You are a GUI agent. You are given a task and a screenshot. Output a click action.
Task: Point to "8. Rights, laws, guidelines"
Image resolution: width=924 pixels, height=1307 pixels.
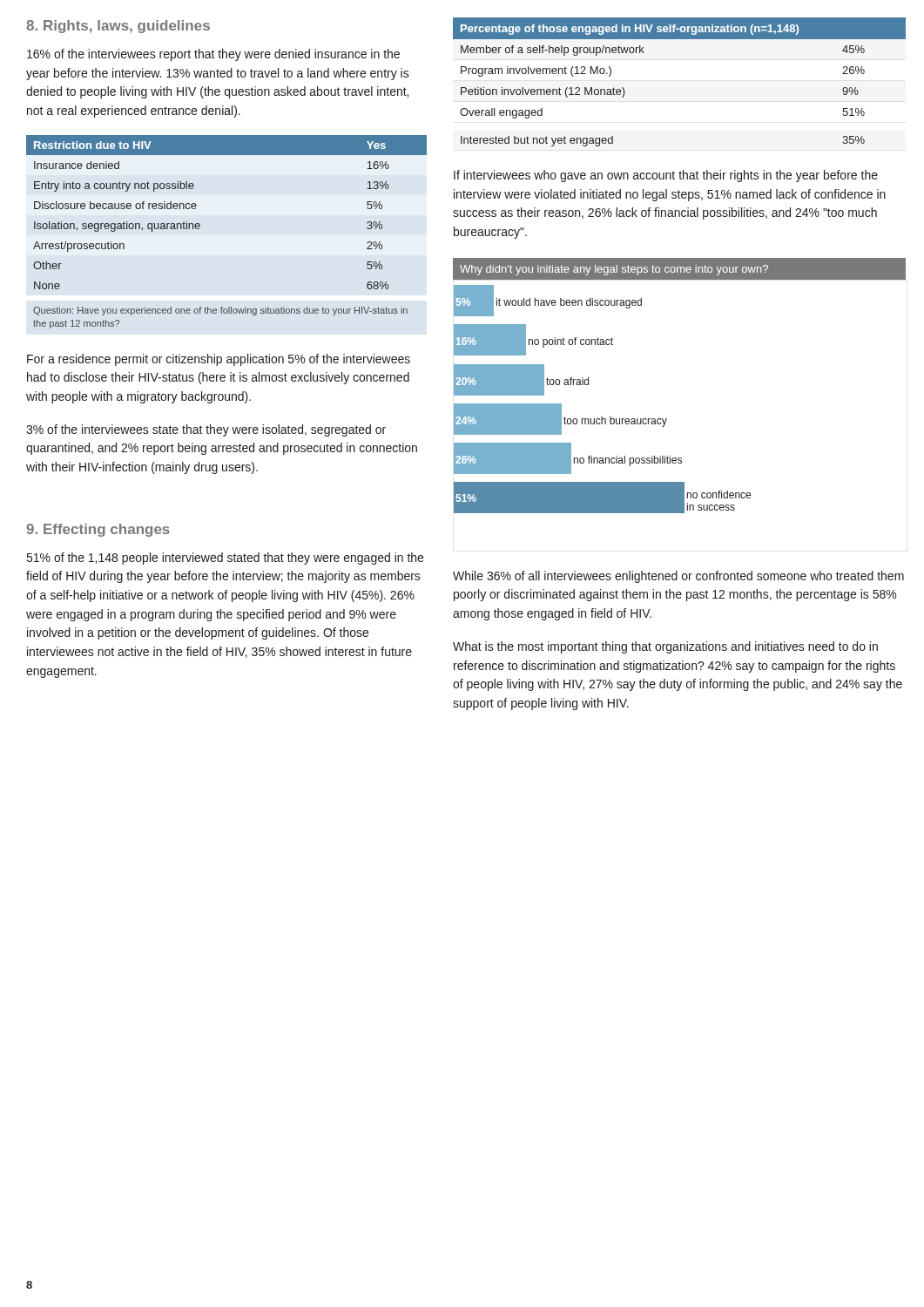coord(118,26)
